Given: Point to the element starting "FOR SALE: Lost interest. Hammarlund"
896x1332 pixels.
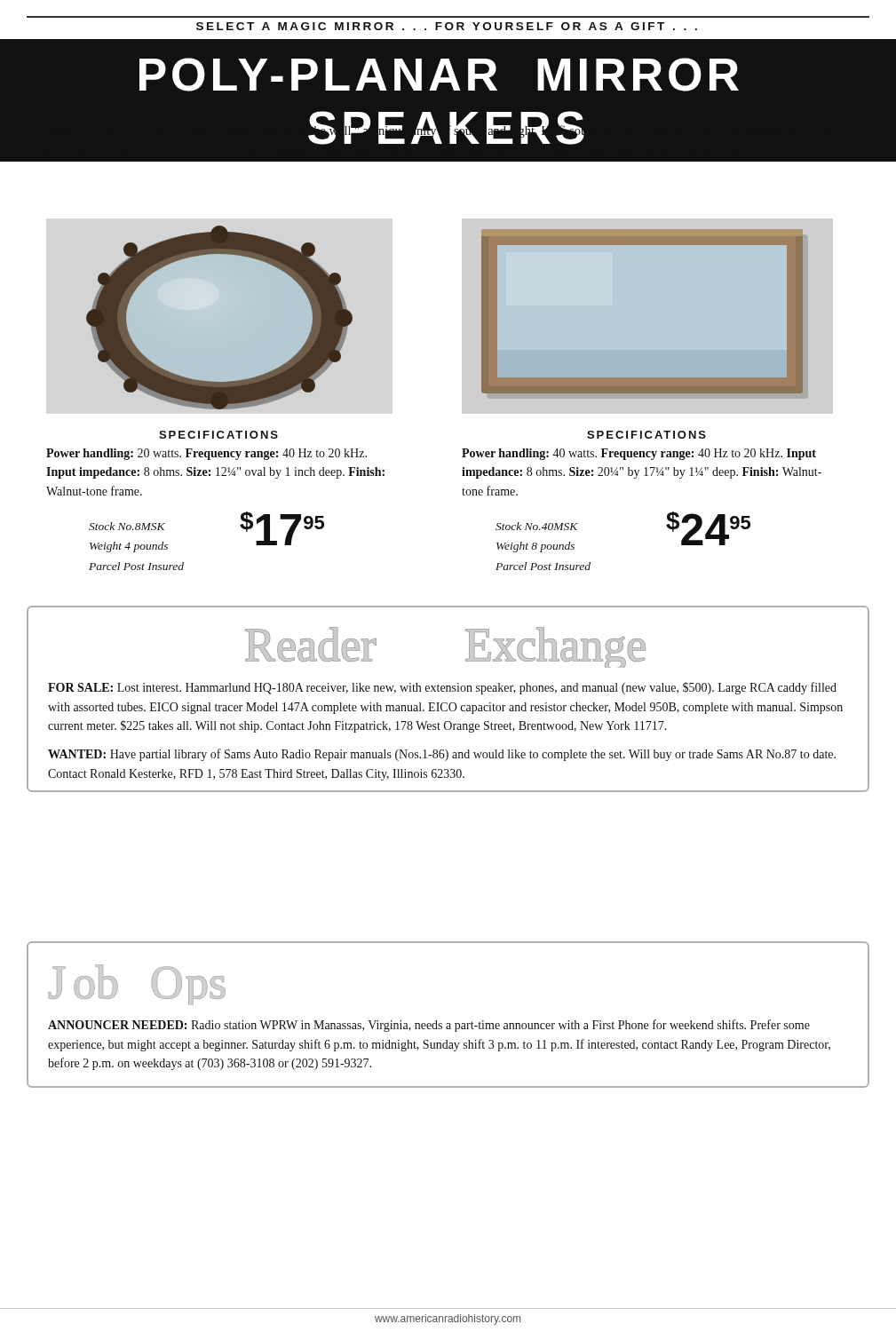Looking at the screenshot, I should coord(445,707).
